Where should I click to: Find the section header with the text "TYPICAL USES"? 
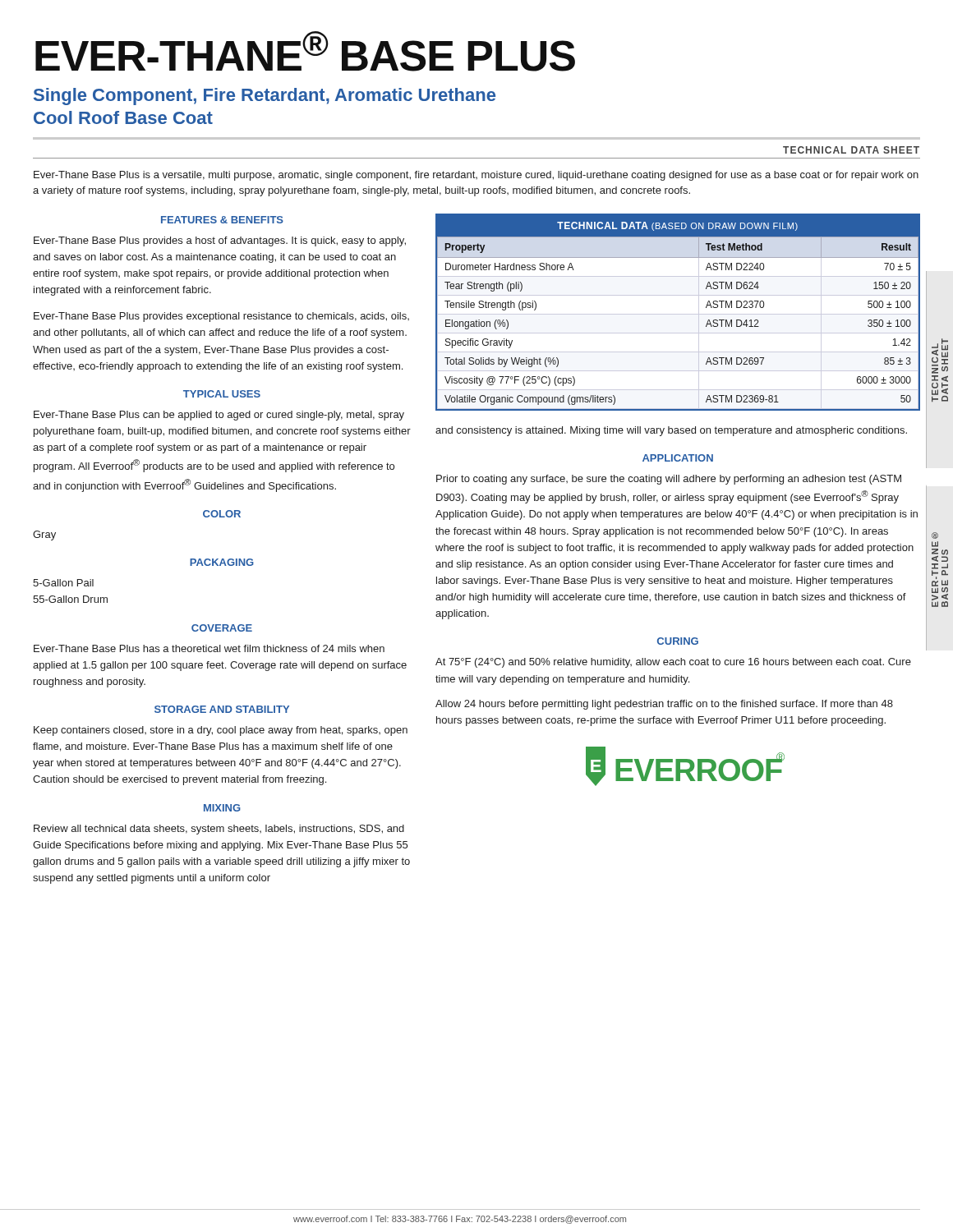[222, 394]
